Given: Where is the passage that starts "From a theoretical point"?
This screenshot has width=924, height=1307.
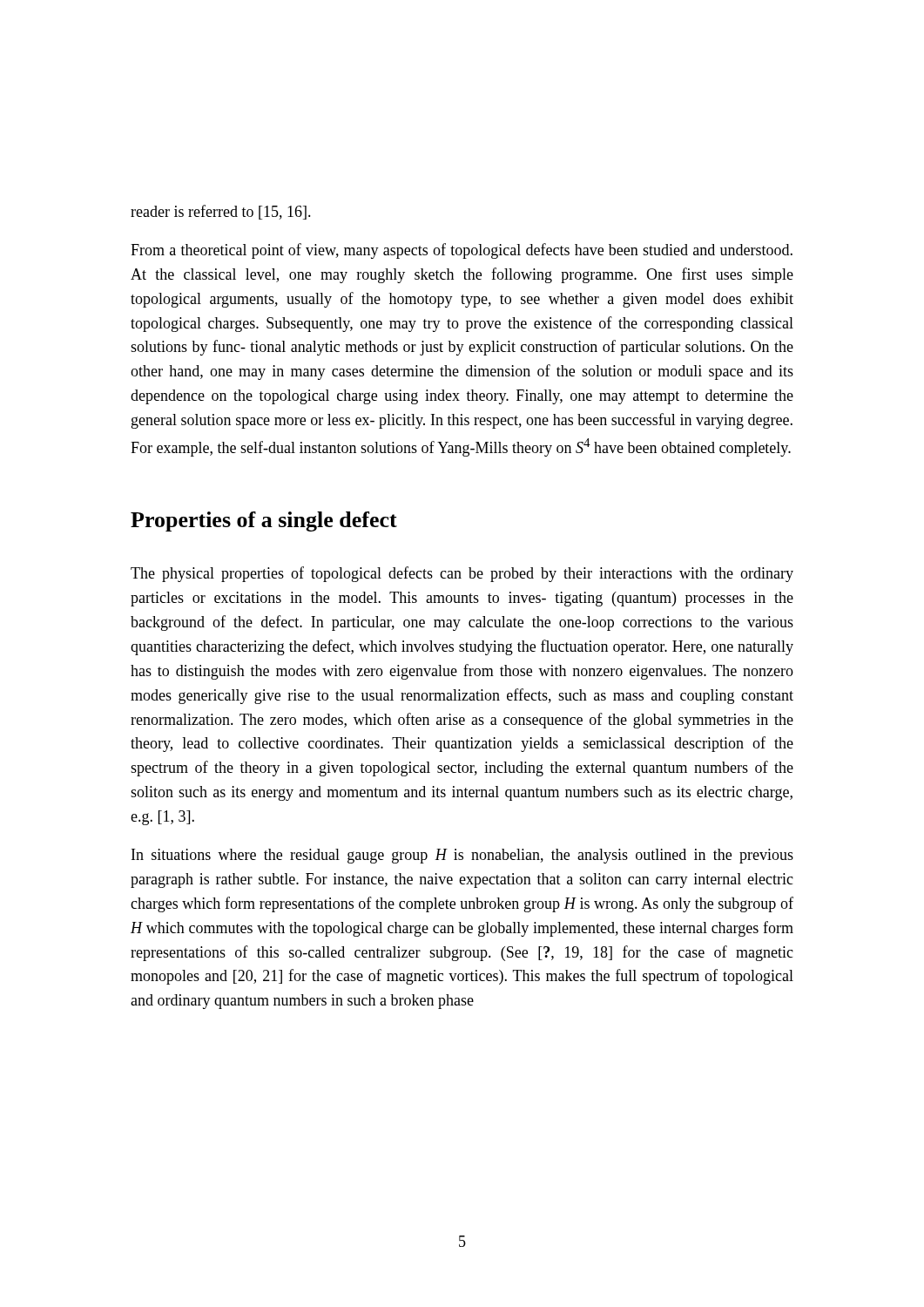Looking at the screenshot, I should pyautogui.click(x=462, y=349).
